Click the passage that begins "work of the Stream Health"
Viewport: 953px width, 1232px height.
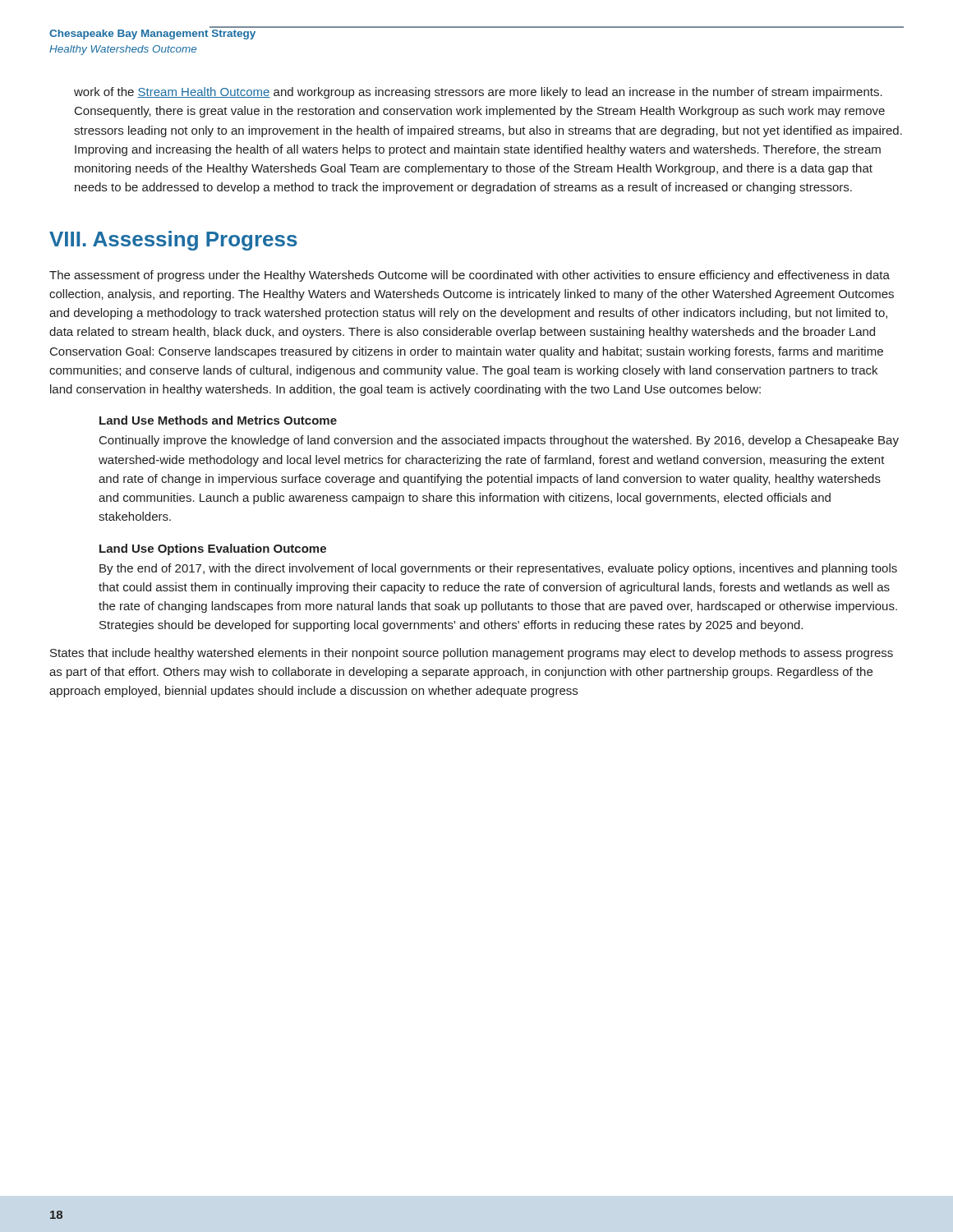tap(489, 139)
